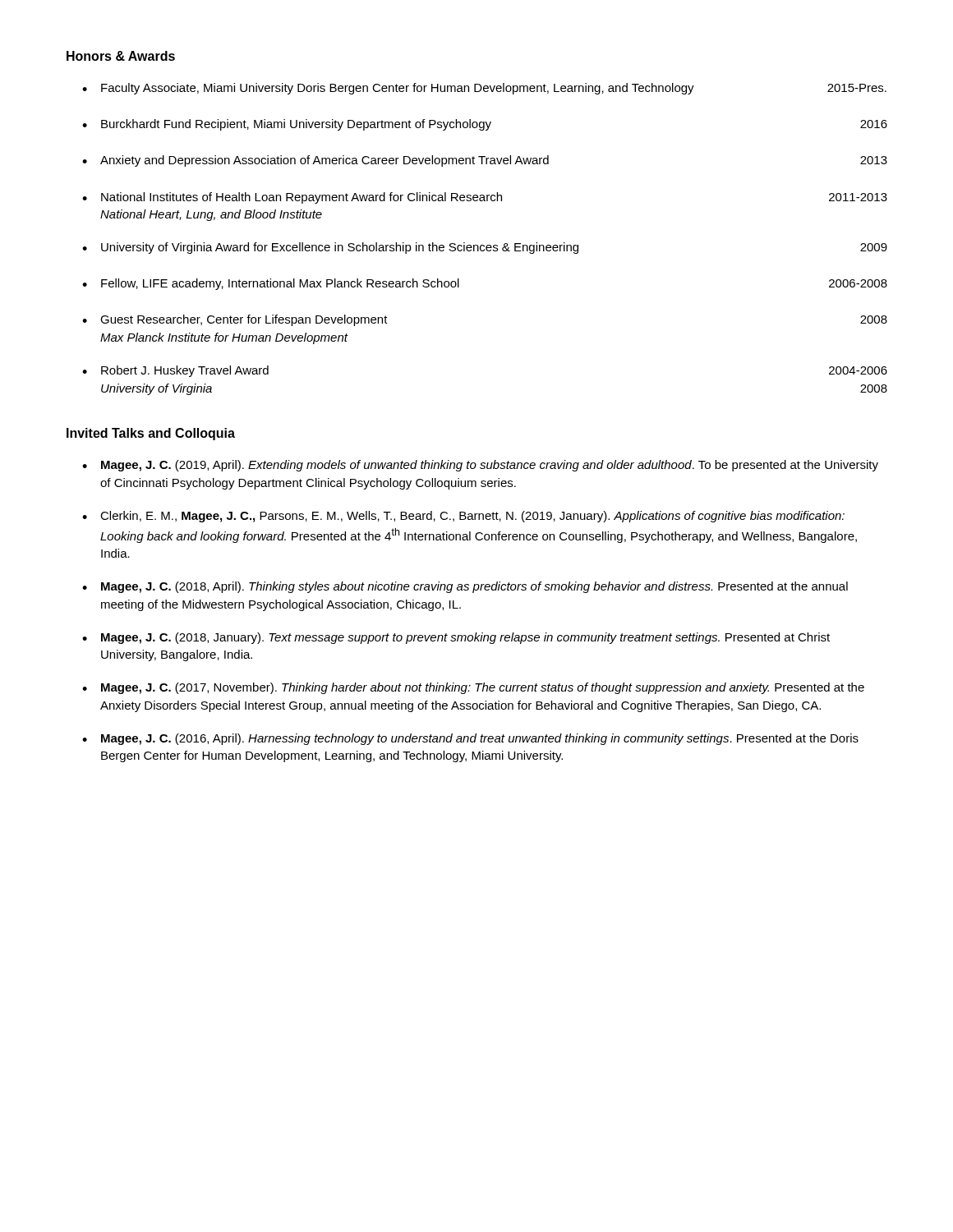Click on the element starting "• Clerkin, E. M., Magee, J. C., Parsons,"
Screen dimensions: 1232x953
coord(485,535)
